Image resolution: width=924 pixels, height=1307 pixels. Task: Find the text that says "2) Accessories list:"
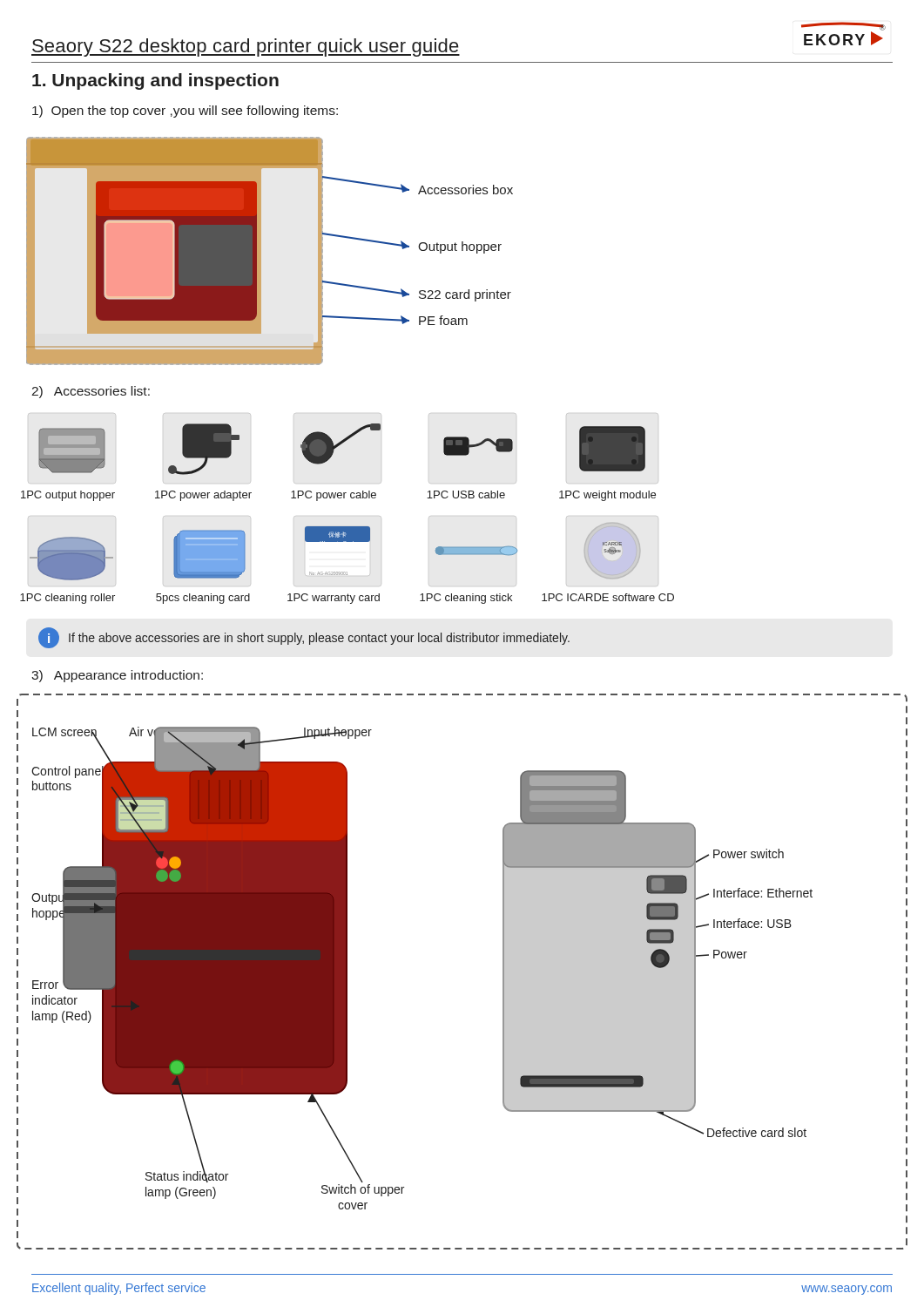(91, 391)
